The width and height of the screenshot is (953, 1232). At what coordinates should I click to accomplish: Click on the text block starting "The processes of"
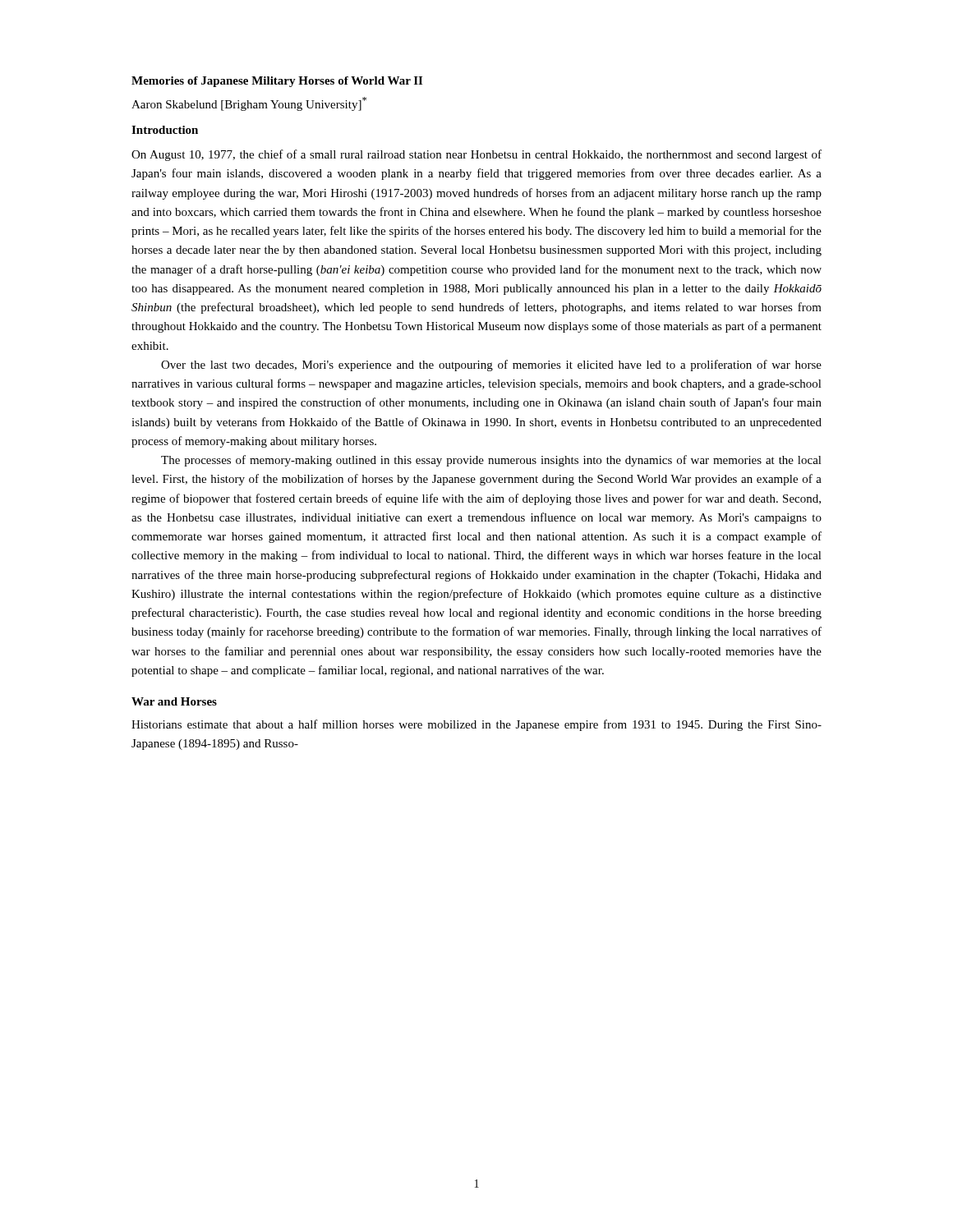point(476,565)
